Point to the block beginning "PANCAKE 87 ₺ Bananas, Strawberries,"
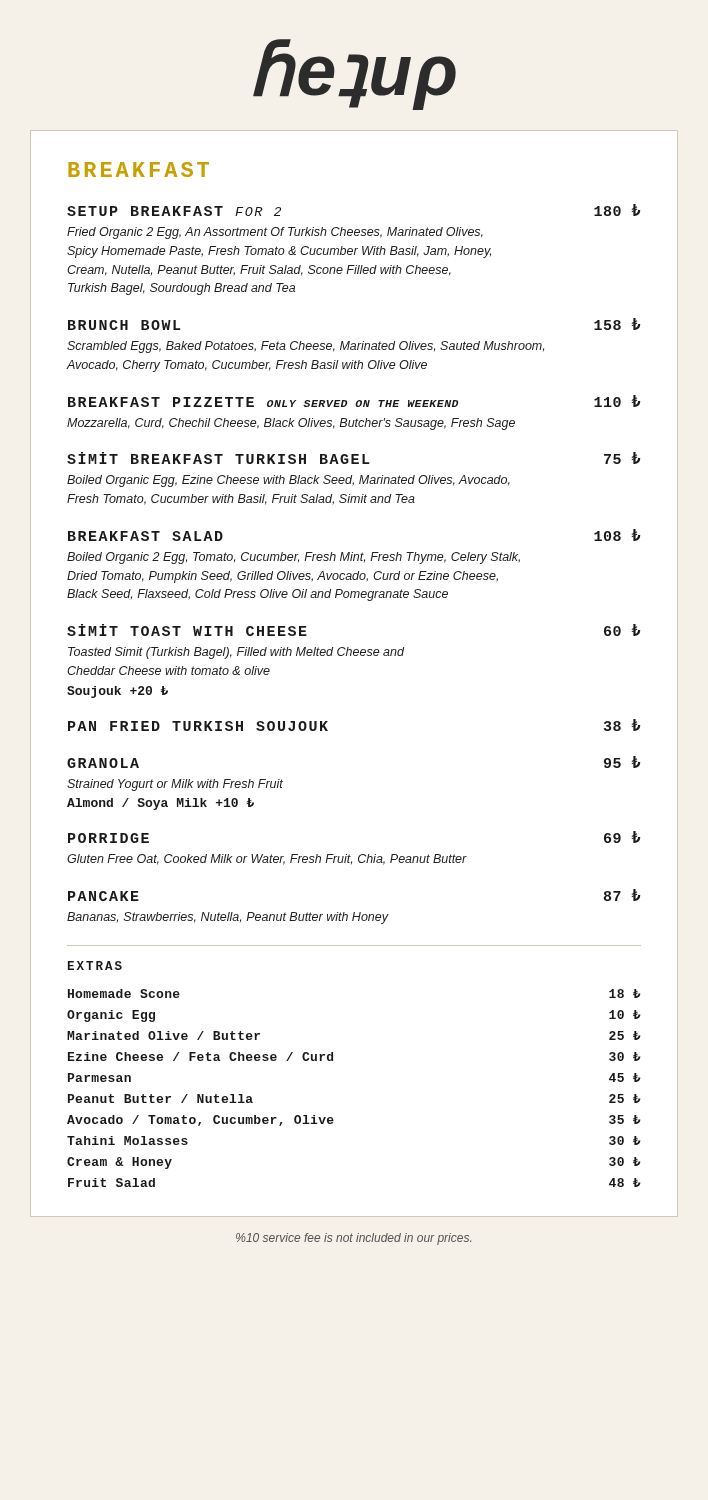 tap(354, 907)
